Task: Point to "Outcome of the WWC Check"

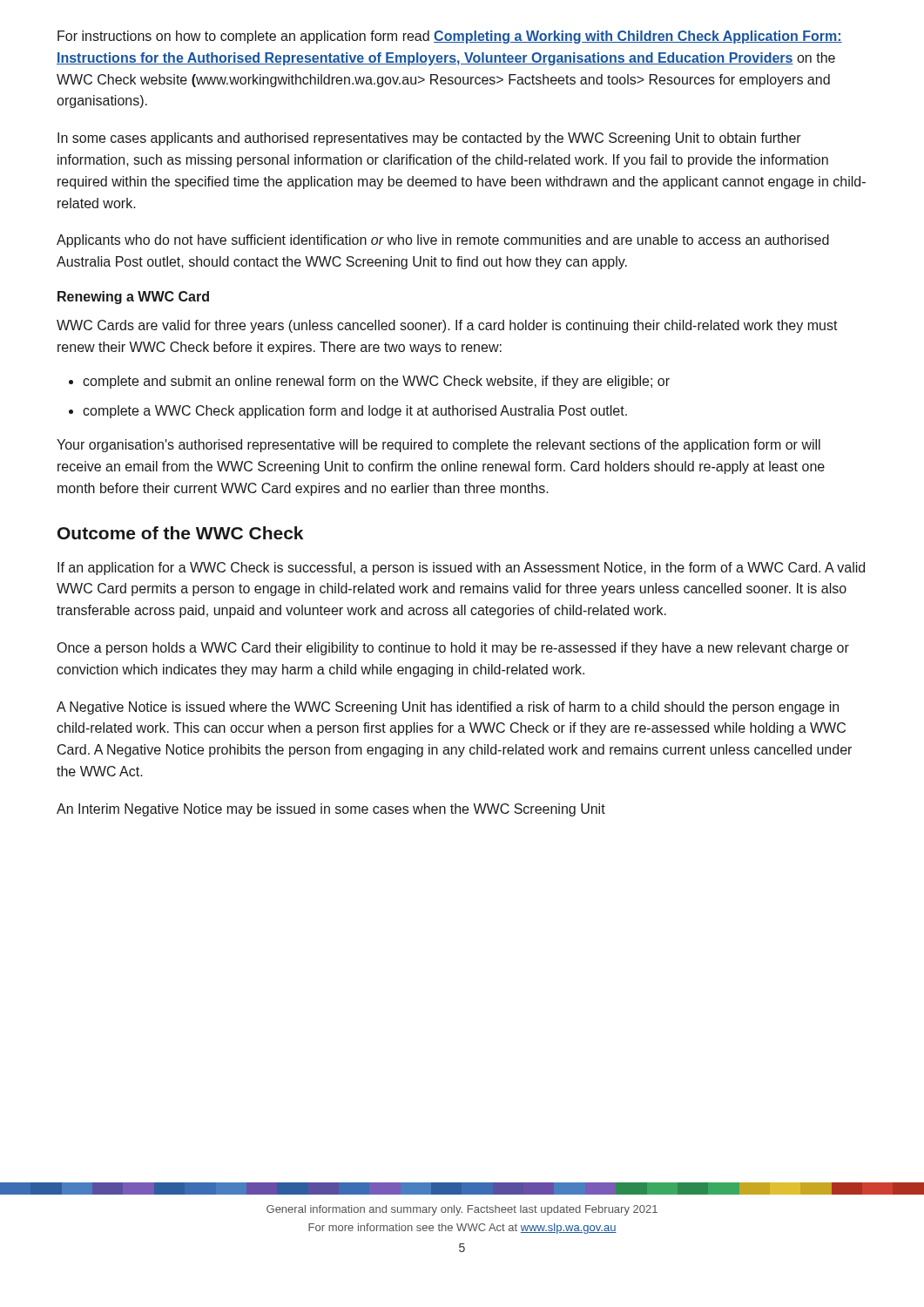Action: click(x=180, y=532)
